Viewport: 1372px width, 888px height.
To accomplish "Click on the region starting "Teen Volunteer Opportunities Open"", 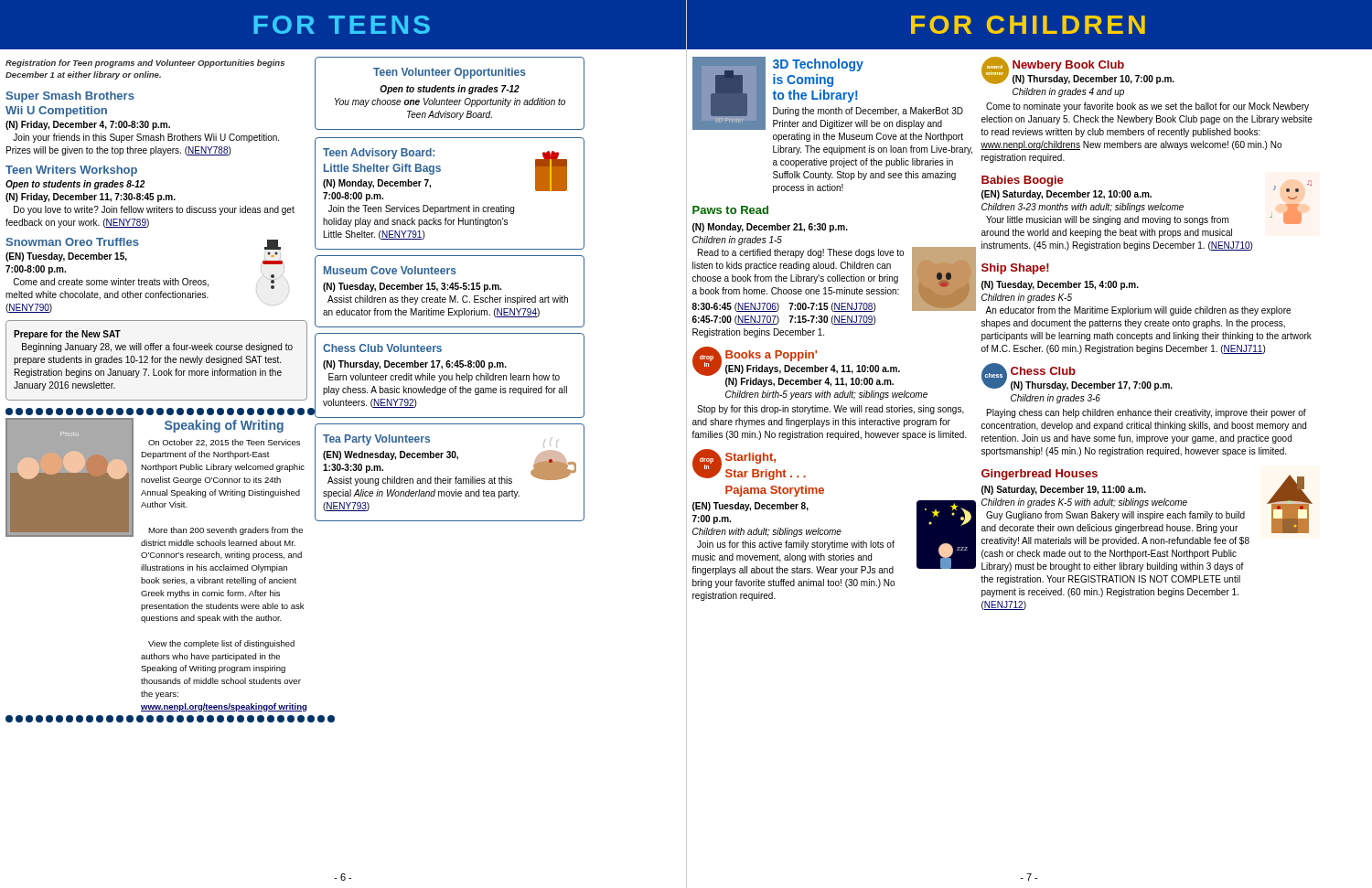I will click(450, 93).
